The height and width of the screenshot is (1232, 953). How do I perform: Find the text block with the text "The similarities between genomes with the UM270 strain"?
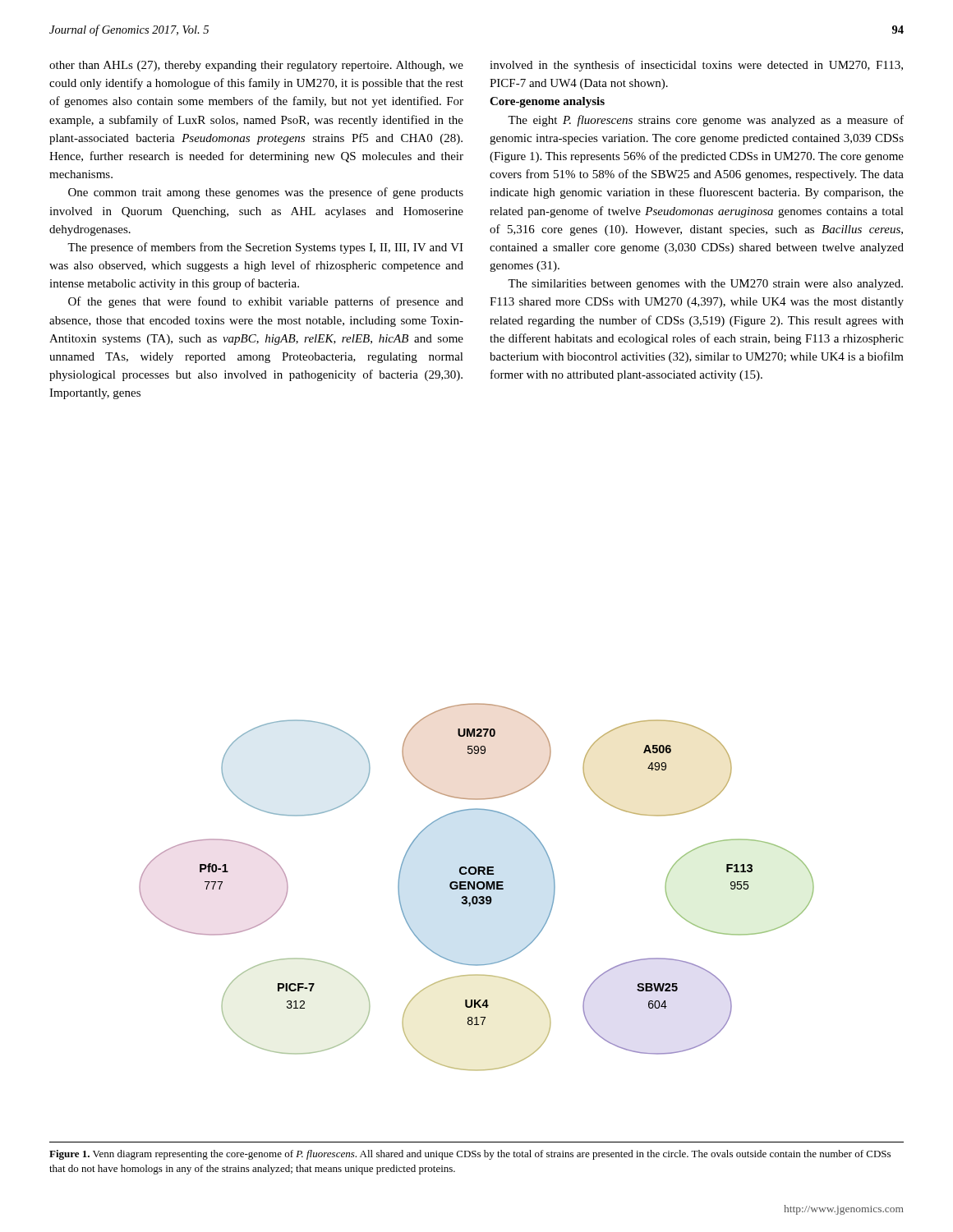(697, 329)
